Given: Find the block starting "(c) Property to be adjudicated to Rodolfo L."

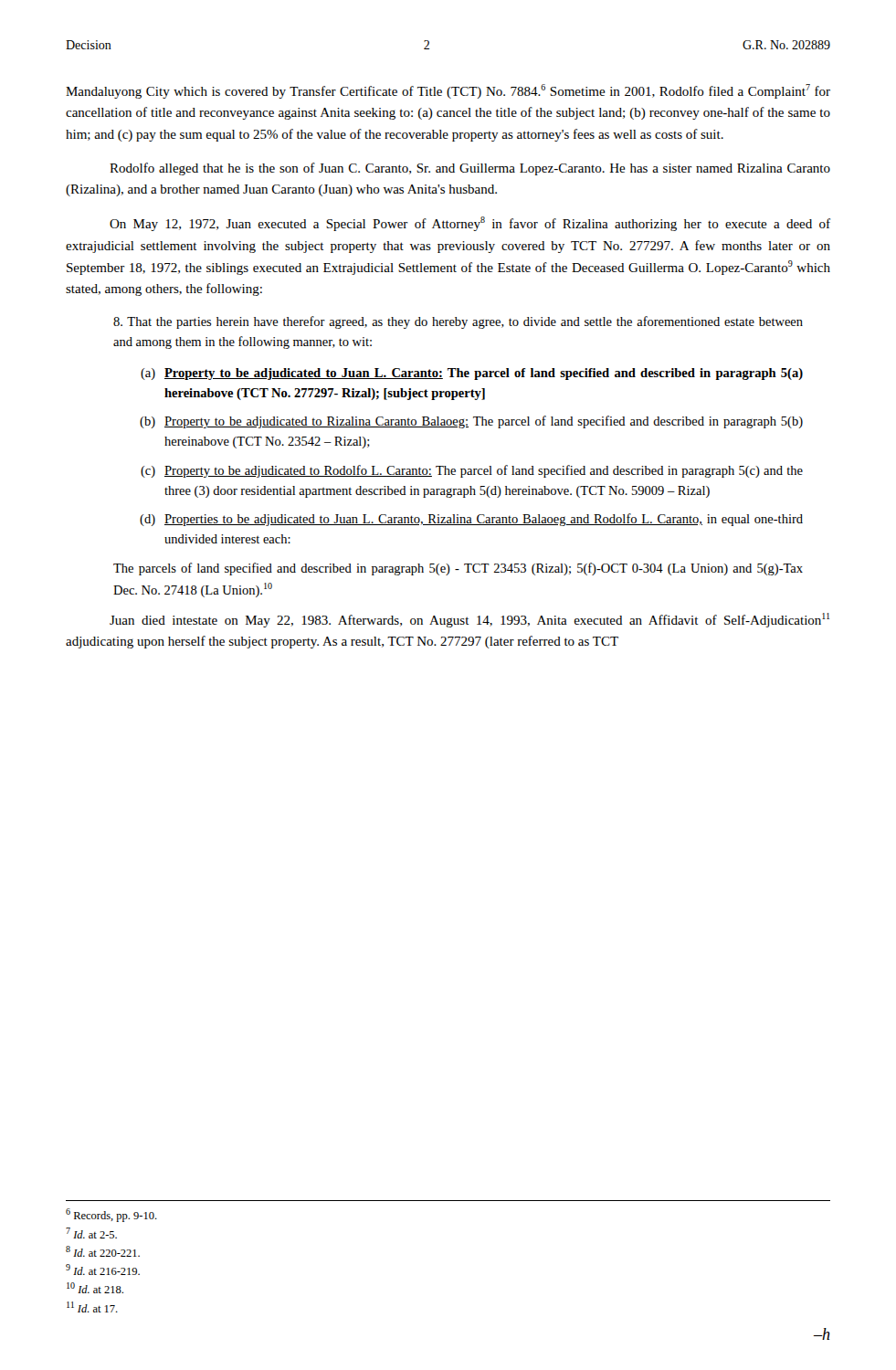Looking at the screenshot, I should click(x=458, y=481).
